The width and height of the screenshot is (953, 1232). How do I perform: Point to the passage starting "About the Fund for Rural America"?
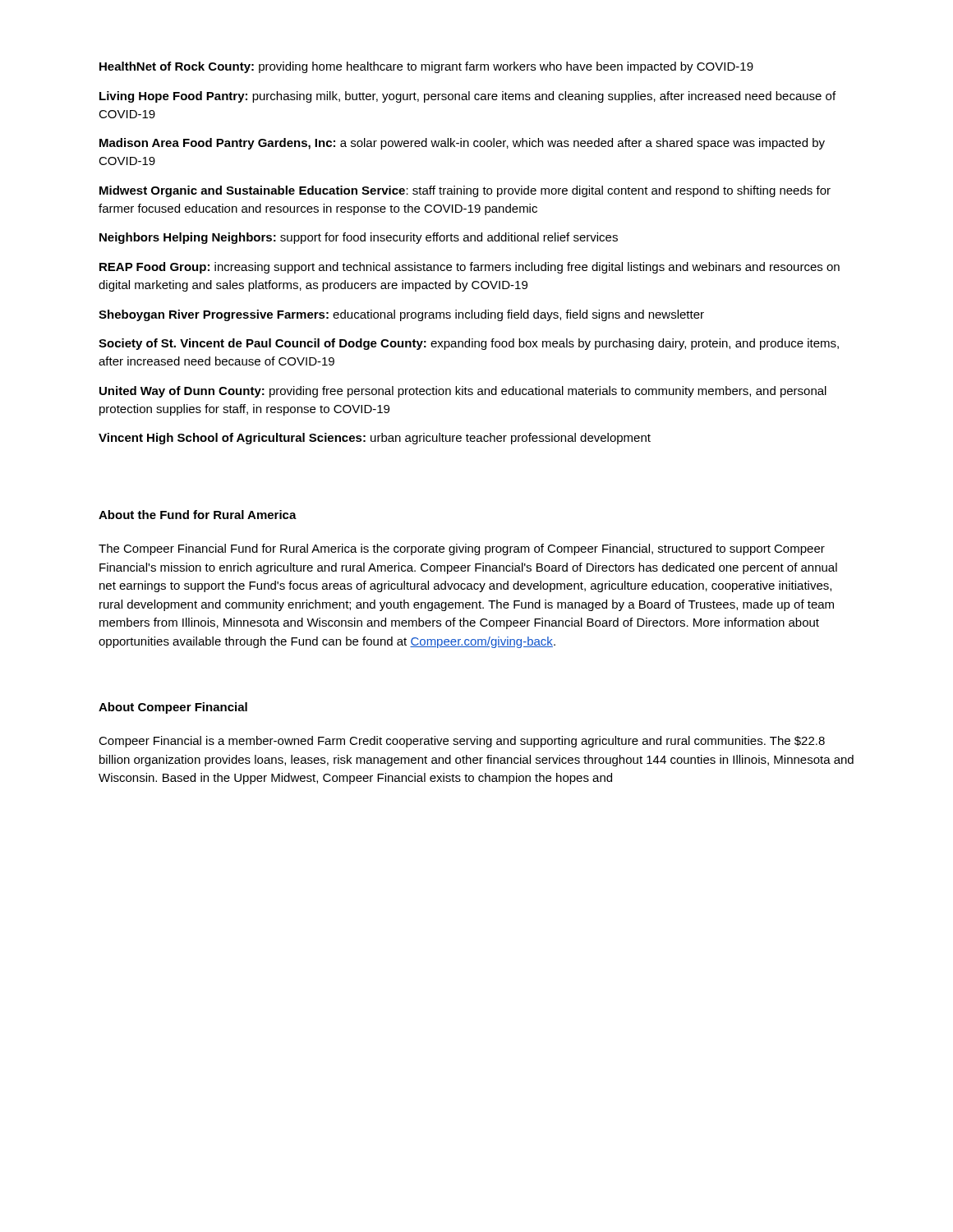point(197,515)
